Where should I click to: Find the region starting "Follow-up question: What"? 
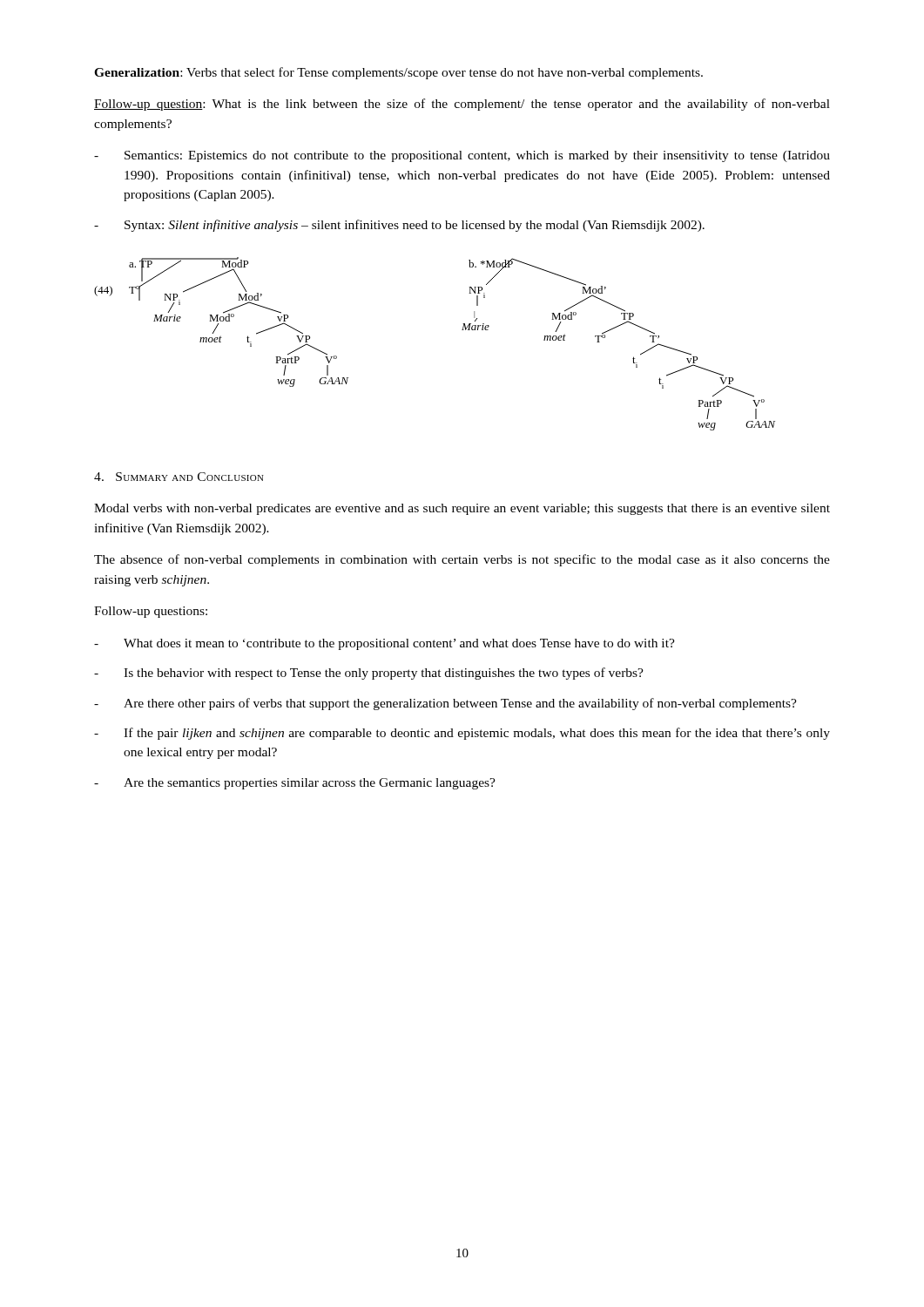click(462, 114)
